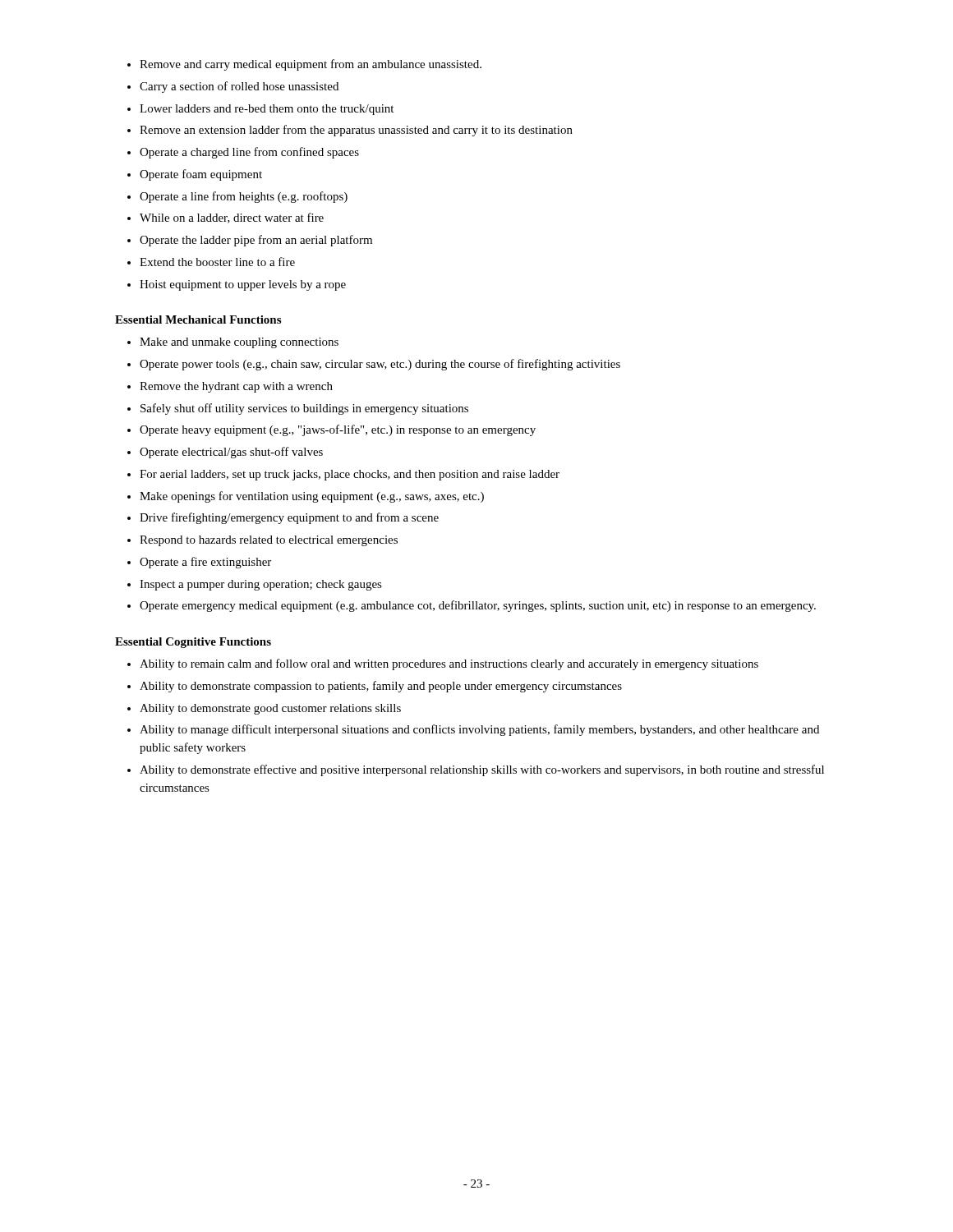The height and width of the screenshot is (1232, 953).
Task: Point to the element starting "Lower ladders and re-bed them onto"
Action: [267, 110]
